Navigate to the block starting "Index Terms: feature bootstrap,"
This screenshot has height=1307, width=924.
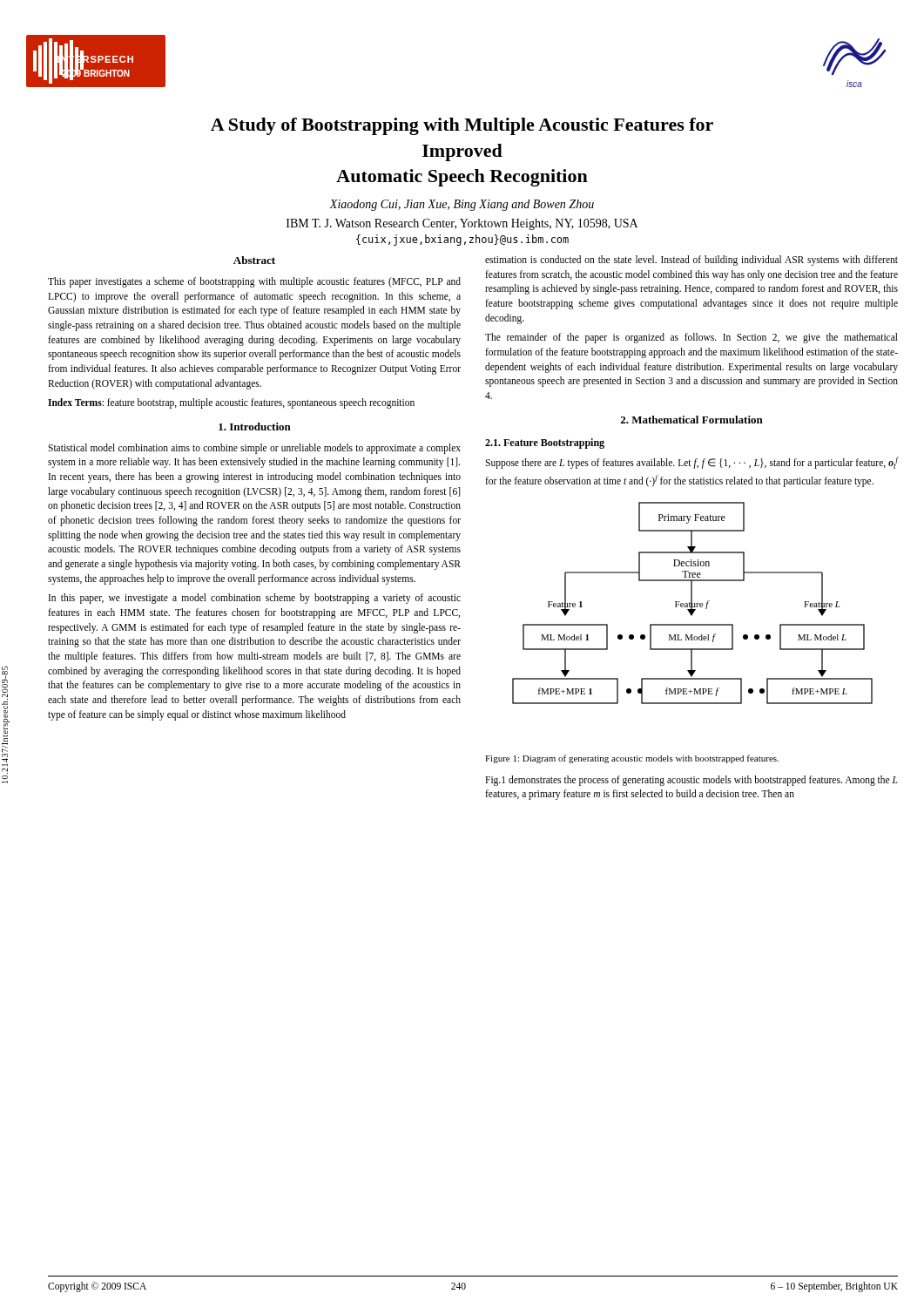(x=254, y=403)
